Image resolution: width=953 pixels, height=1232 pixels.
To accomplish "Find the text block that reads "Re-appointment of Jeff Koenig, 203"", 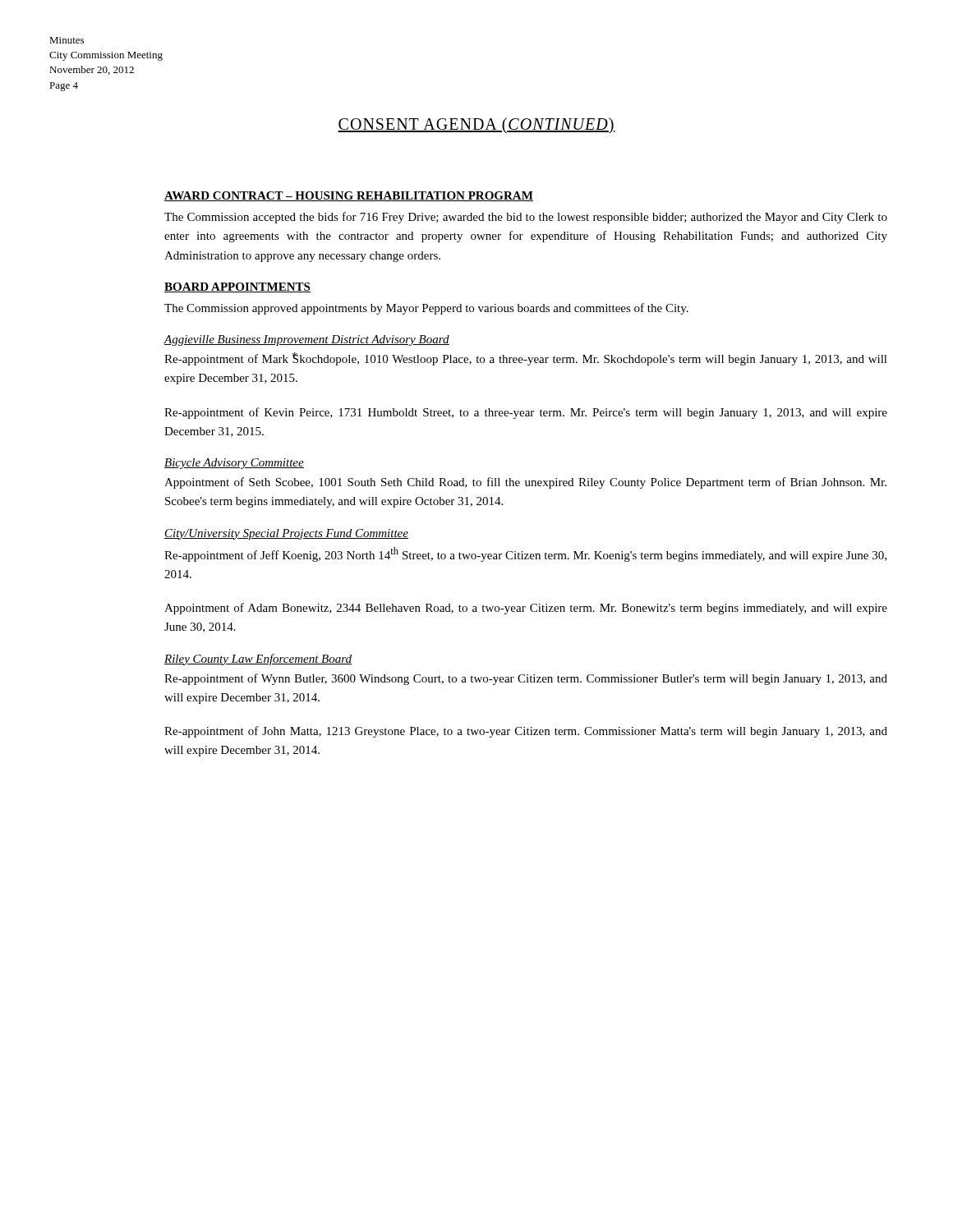I will [x=526, y=563].
